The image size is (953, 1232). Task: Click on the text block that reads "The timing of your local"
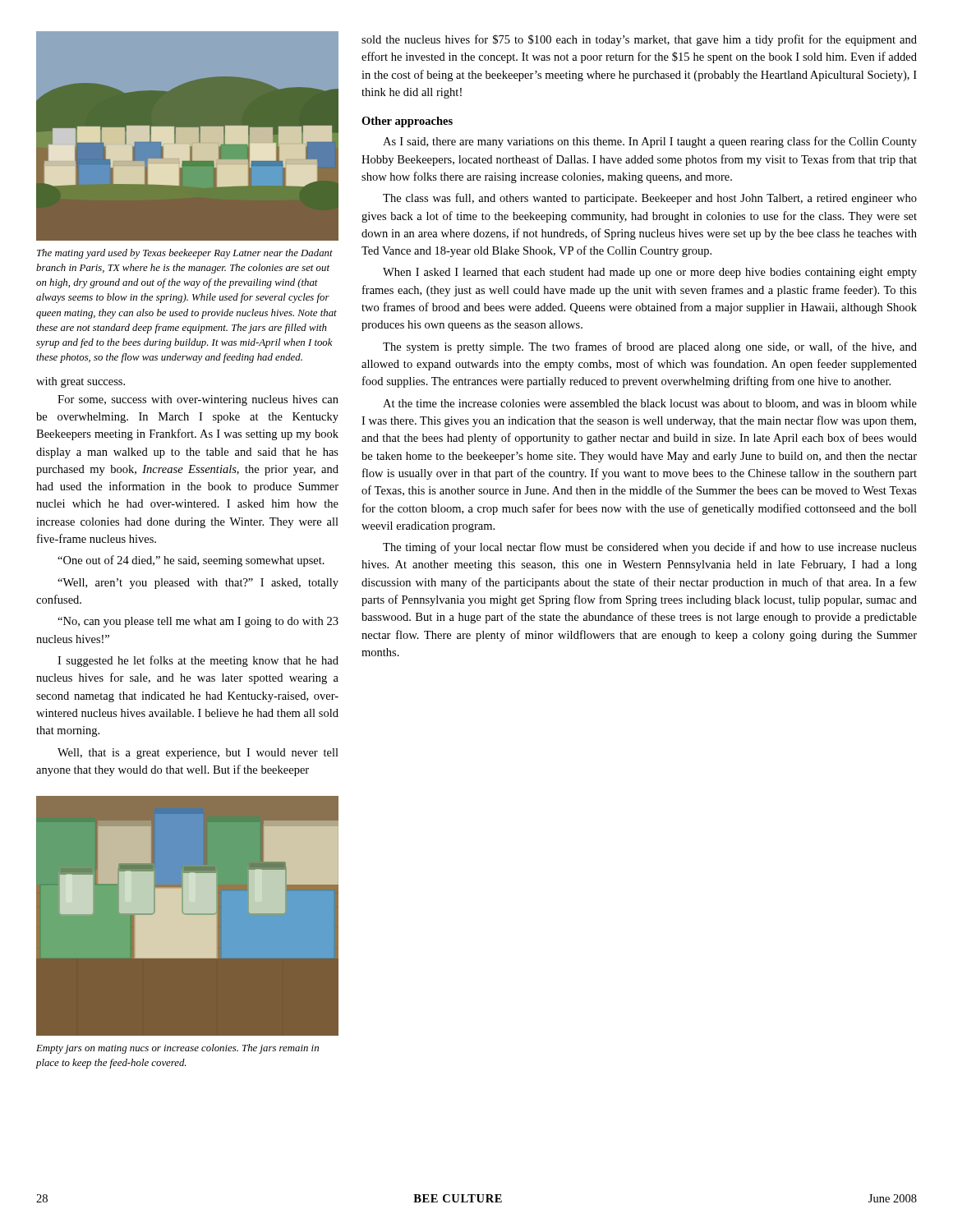point(639,600)
